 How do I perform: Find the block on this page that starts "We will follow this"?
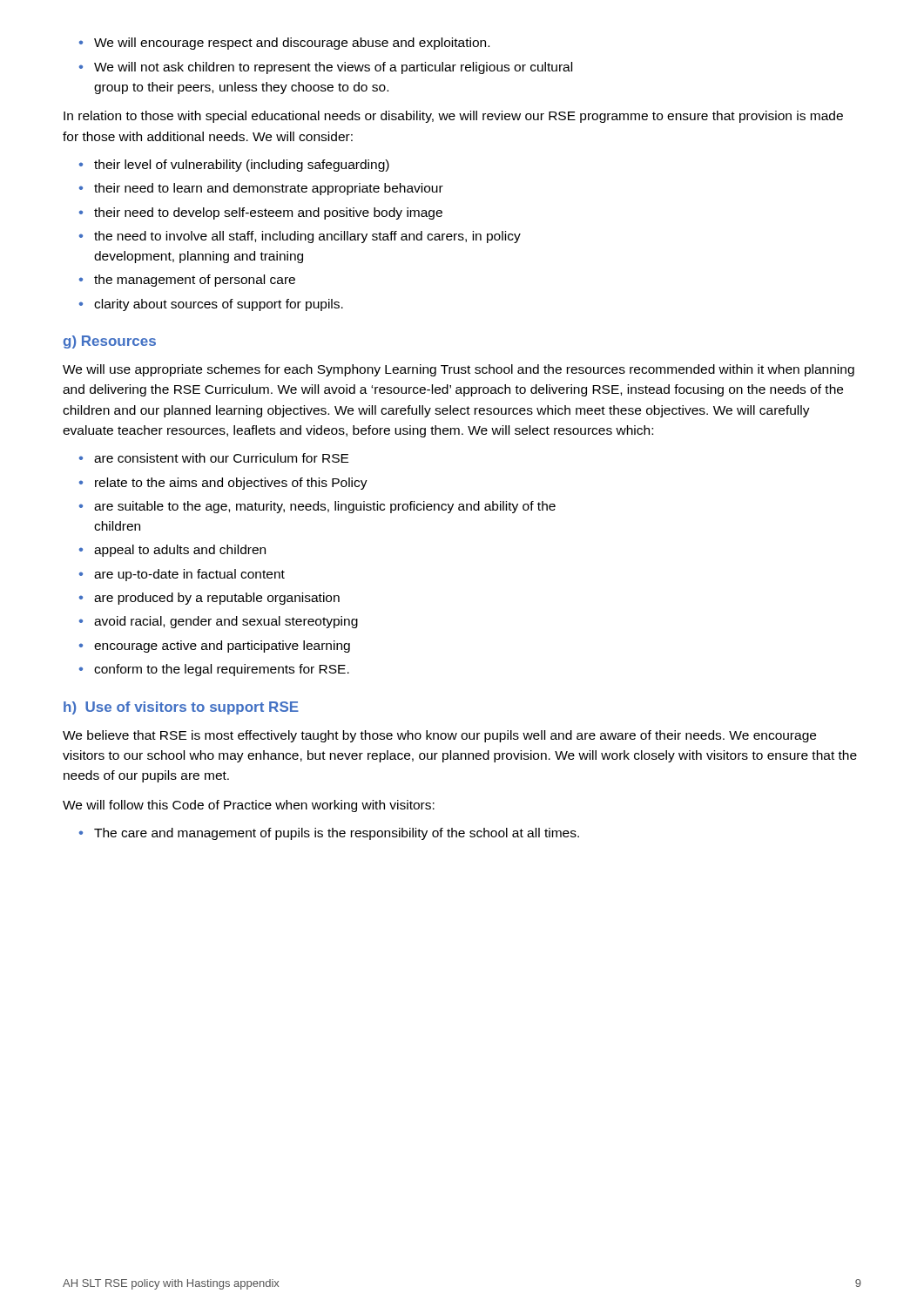(249, 804)
